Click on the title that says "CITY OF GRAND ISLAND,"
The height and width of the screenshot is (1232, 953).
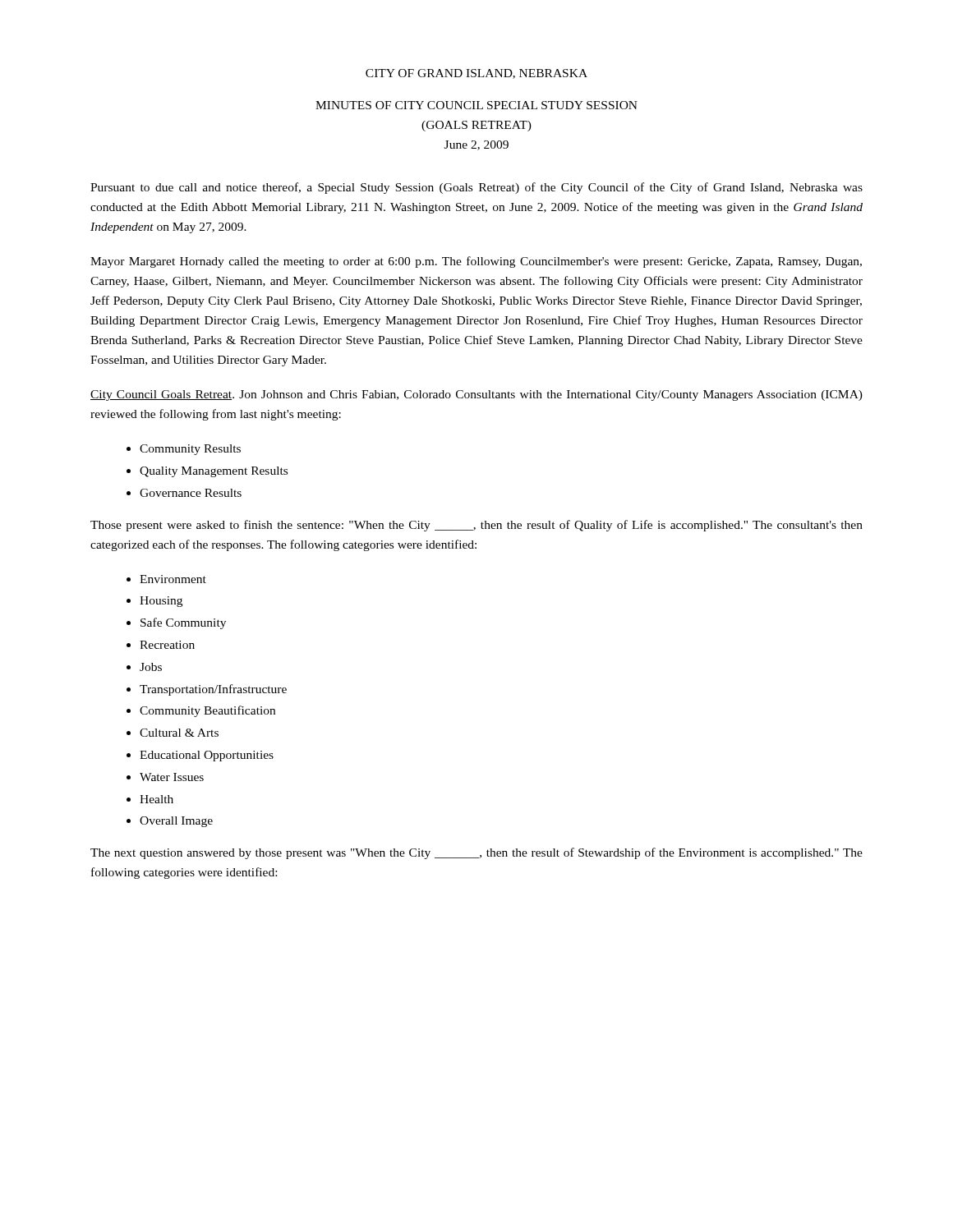(476, 110)
